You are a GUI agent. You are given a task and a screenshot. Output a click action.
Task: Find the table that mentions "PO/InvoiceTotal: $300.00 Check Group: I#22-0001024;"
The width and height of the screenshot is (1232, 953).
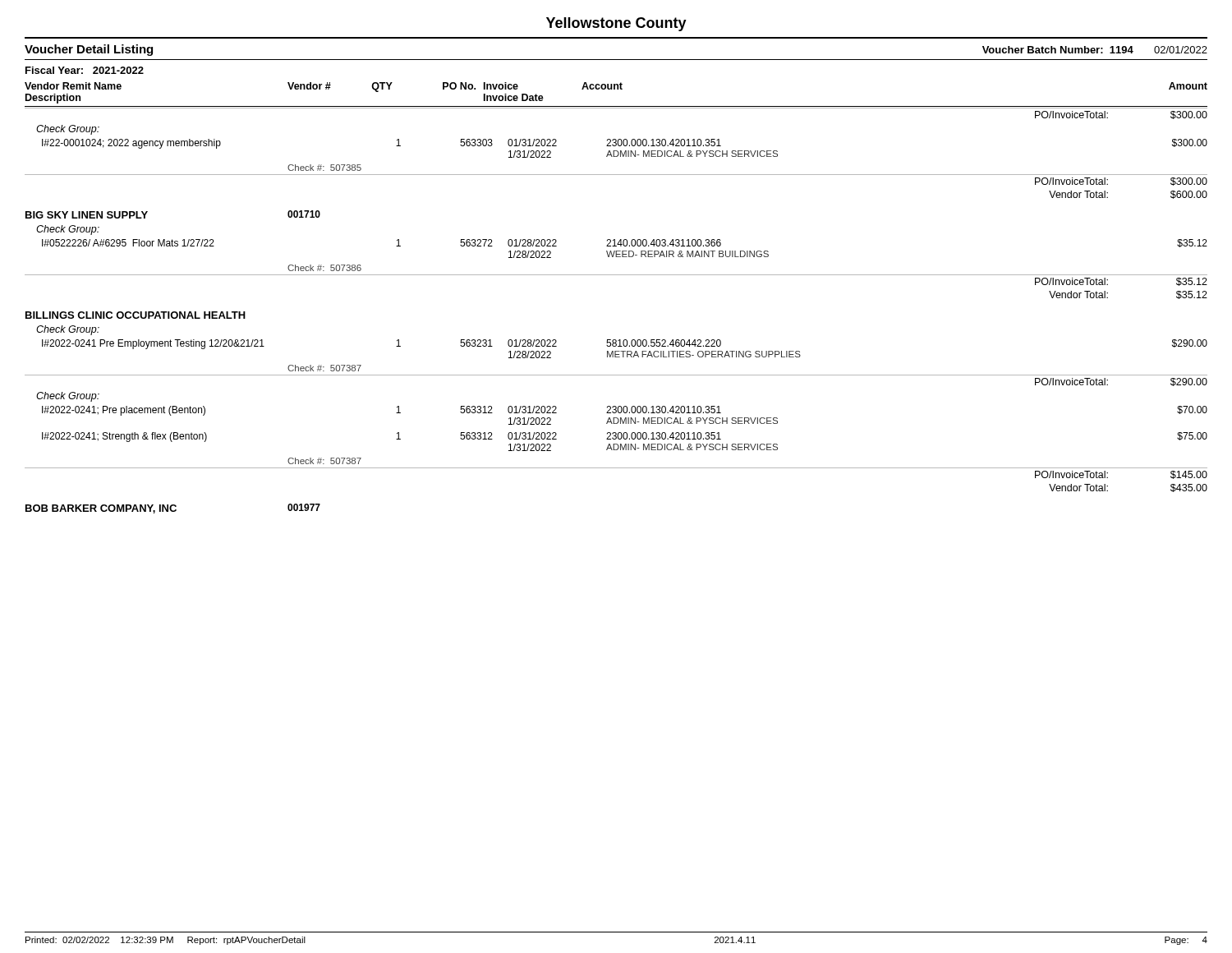tap(616, 311)
